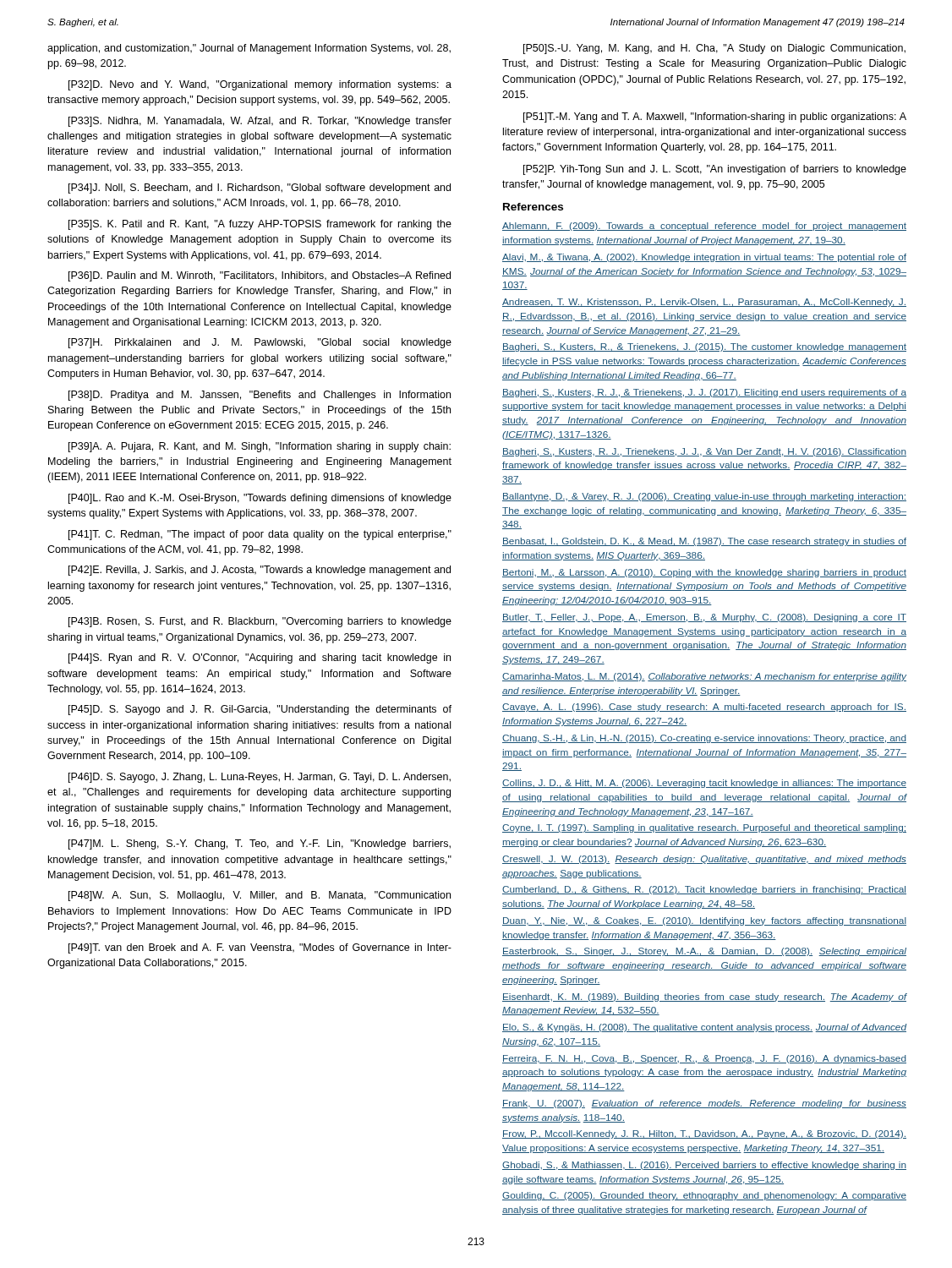Click on the text block that reads "application, and customization,""
The image size is (952, 1268).
point(249,506)
